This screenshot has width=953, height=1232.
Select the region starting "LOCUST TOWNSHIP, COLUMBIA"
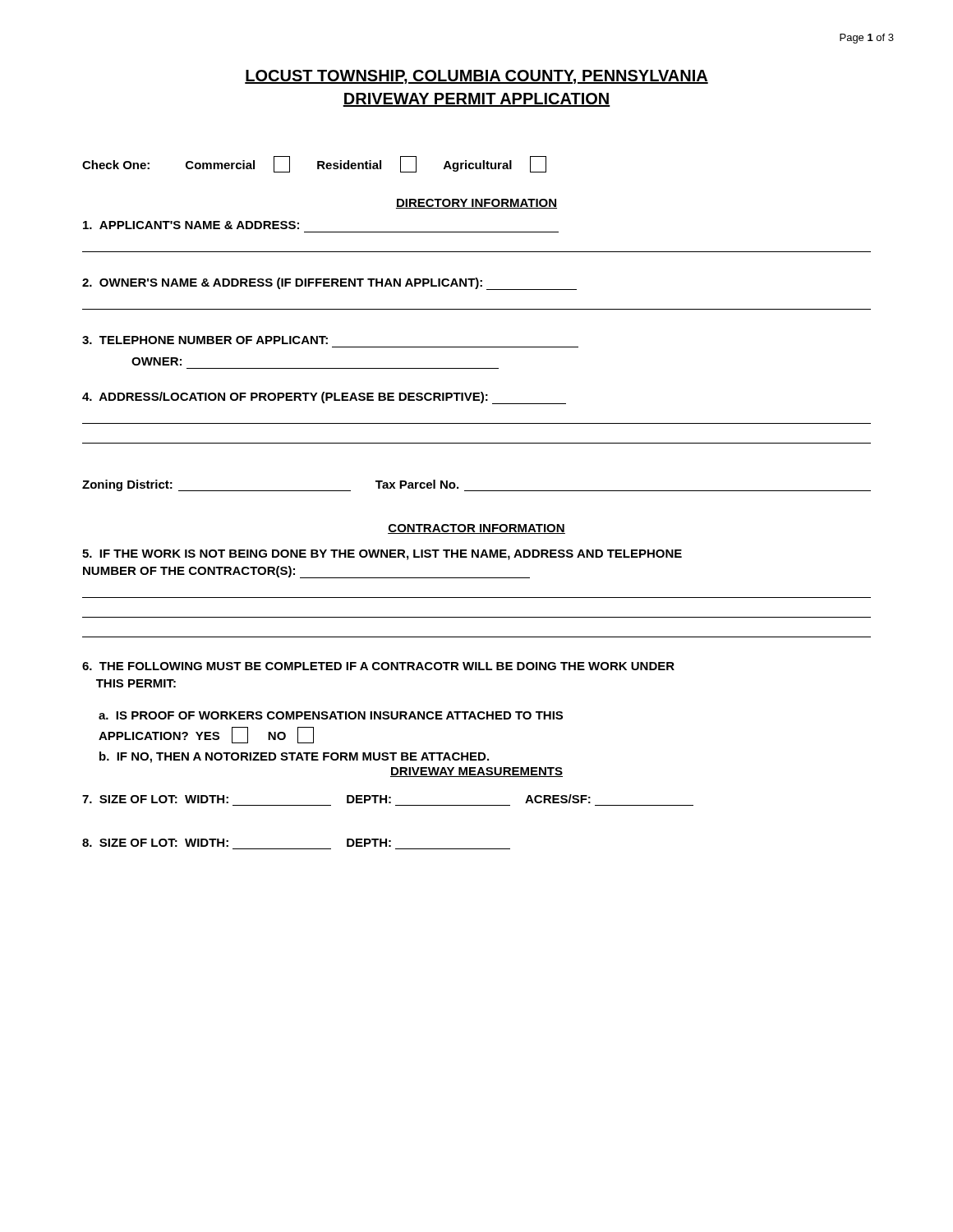(476, 87)
